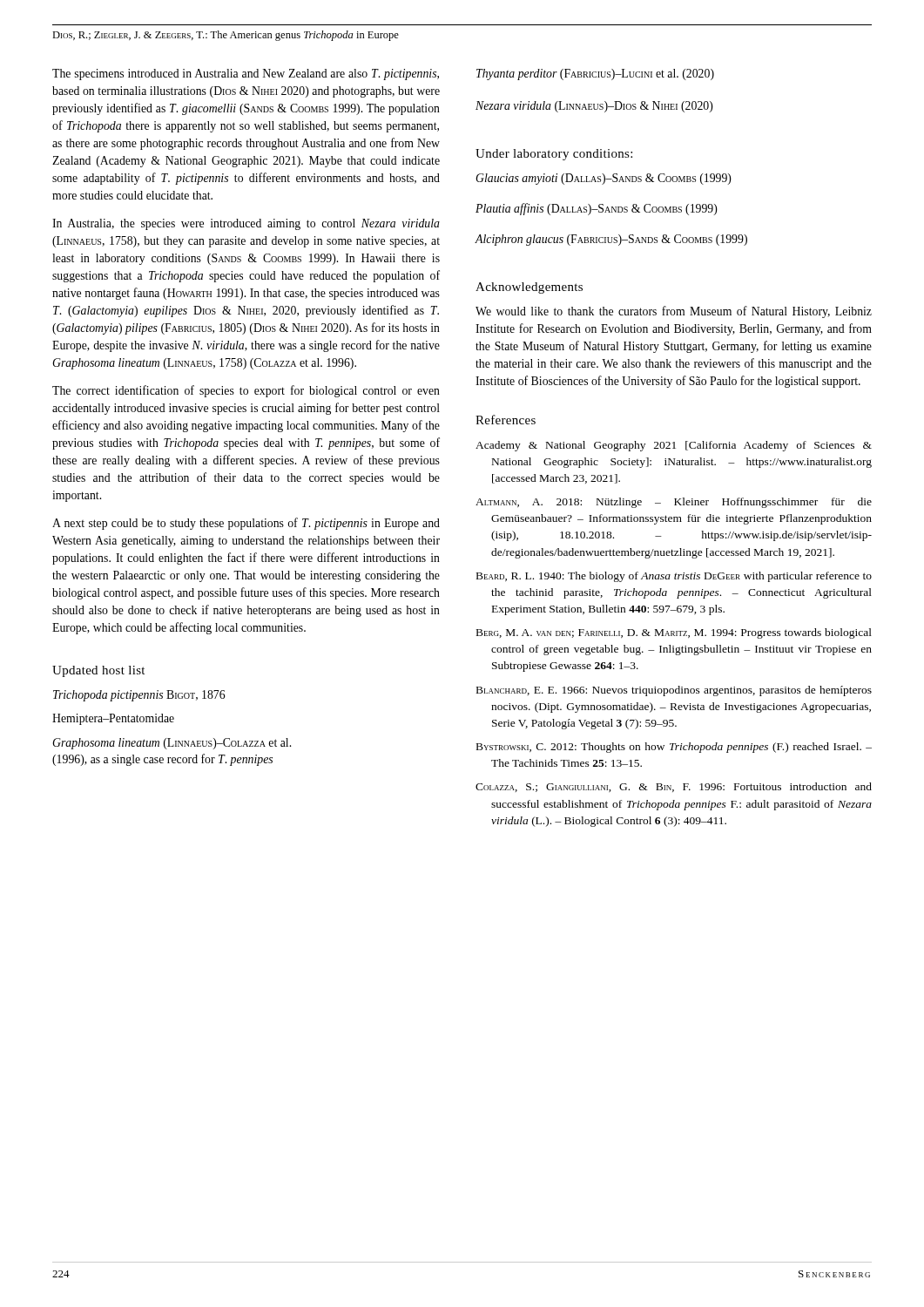Point to the block beginning "Graphosoma lineatum (Linnaeus)–Colazza et al.(1996),"
This screenshot has height=1307, width=924.
point(172,751)
